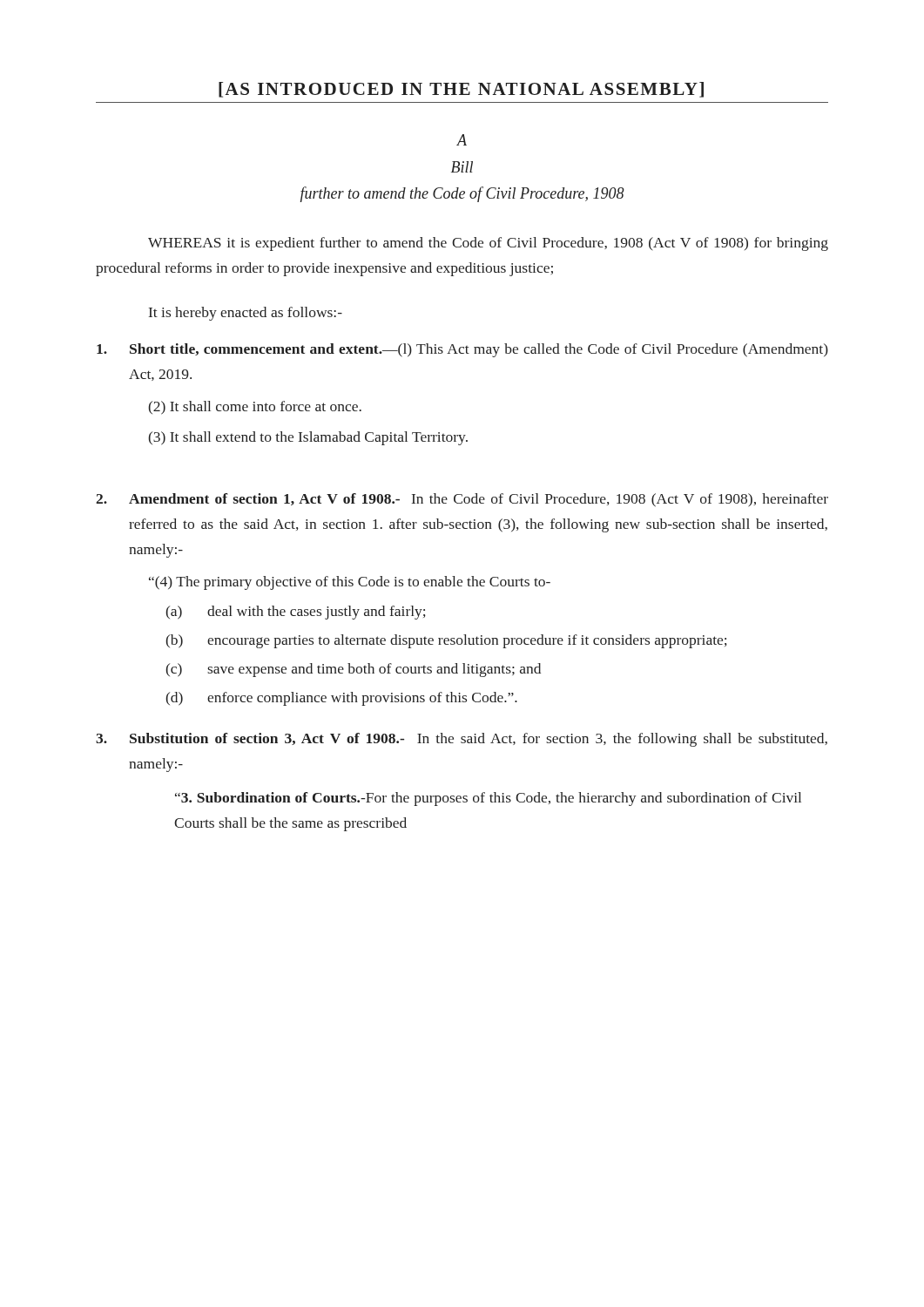Viewport: 924px width, 1307px height.
Task: Find the block starting "(a) deal with"
Action: pyautogui.click(x=296, y=613)
